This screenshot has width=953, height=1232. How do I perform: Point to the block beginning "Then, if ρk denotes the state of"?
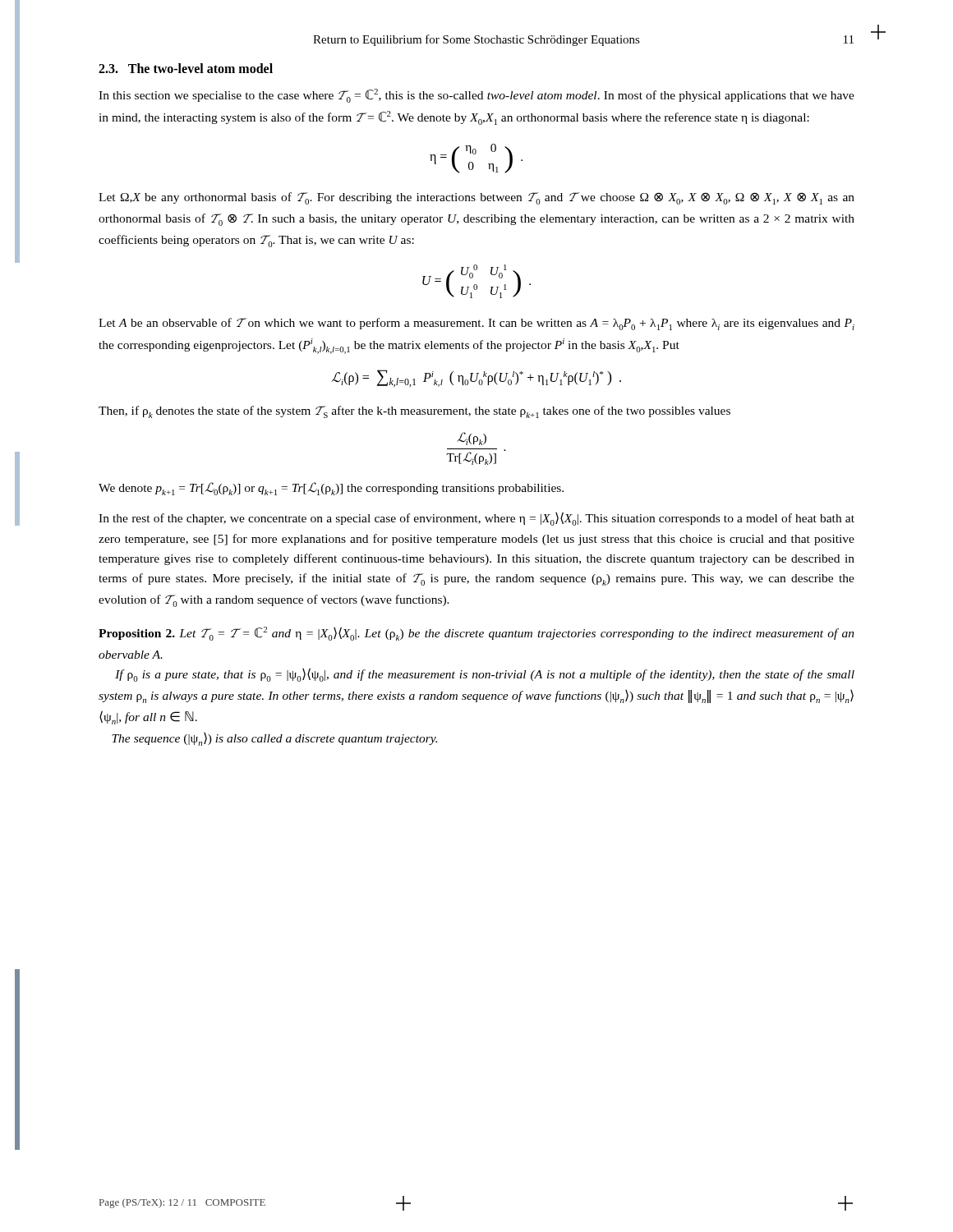pos(415,411)
